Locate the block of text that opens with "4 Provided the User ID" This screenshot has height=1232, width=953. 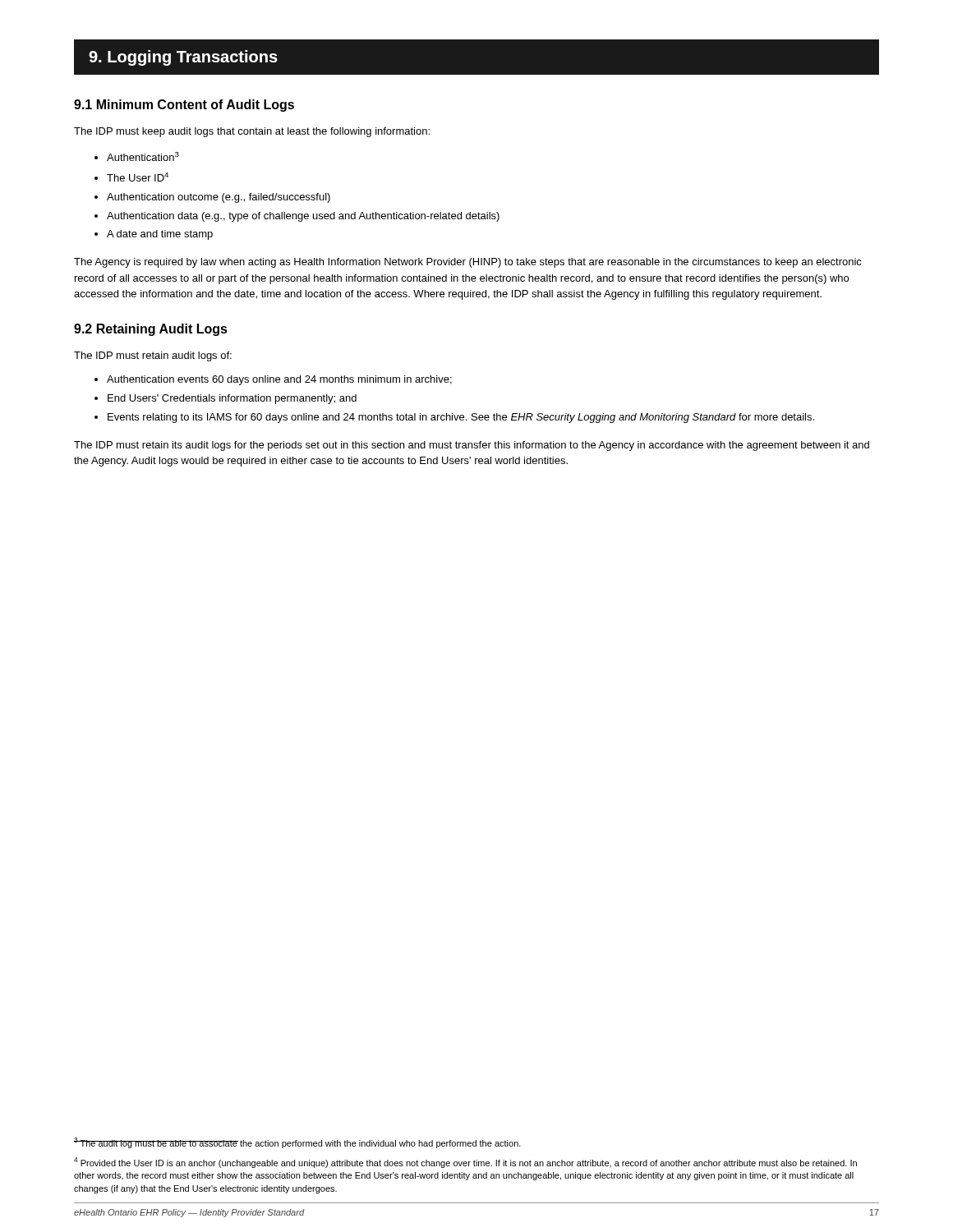466,1175
